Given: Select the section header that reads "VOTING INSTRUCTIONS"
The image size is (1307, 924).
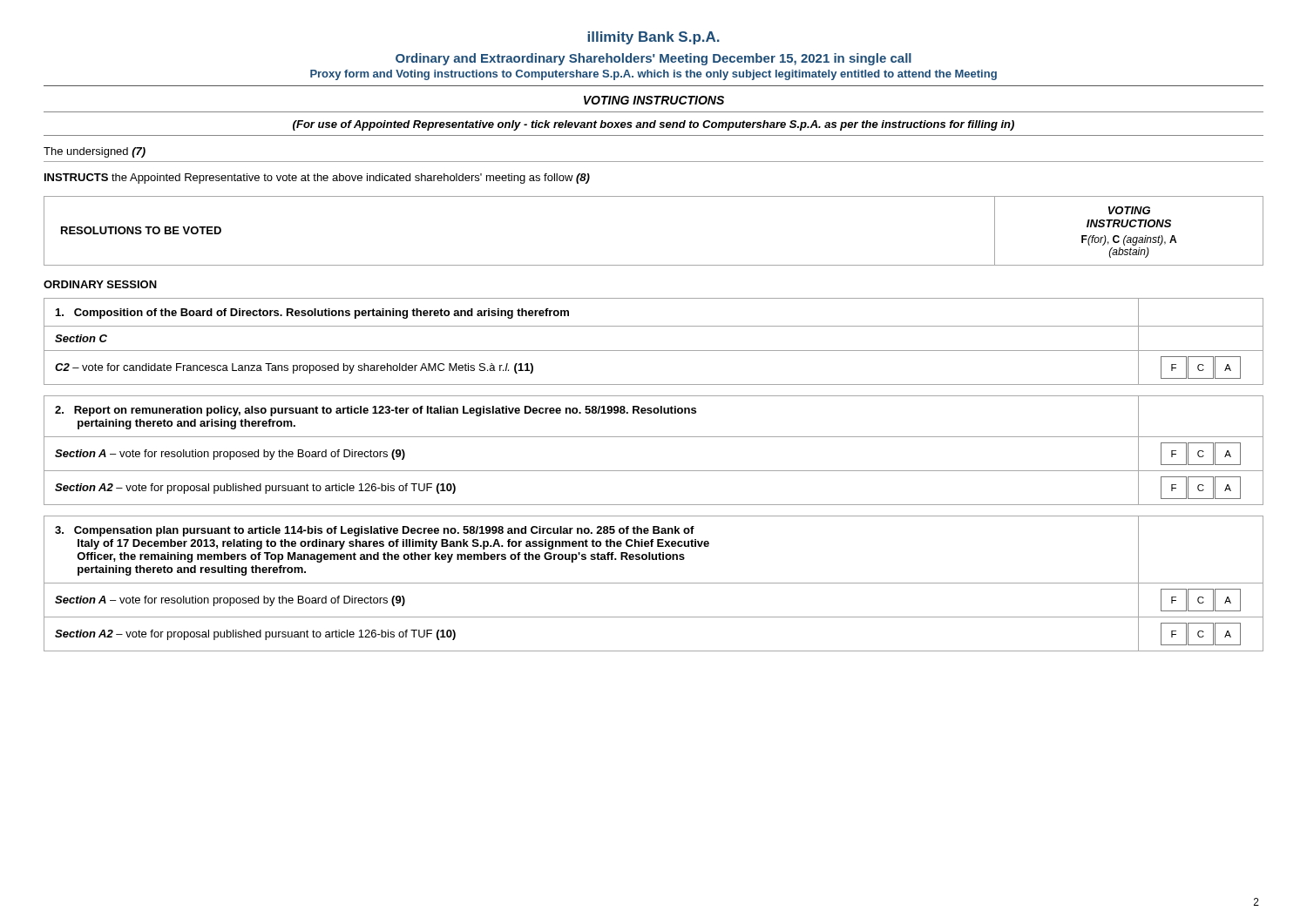Looking at the screenshot, I should pos(654,100).
